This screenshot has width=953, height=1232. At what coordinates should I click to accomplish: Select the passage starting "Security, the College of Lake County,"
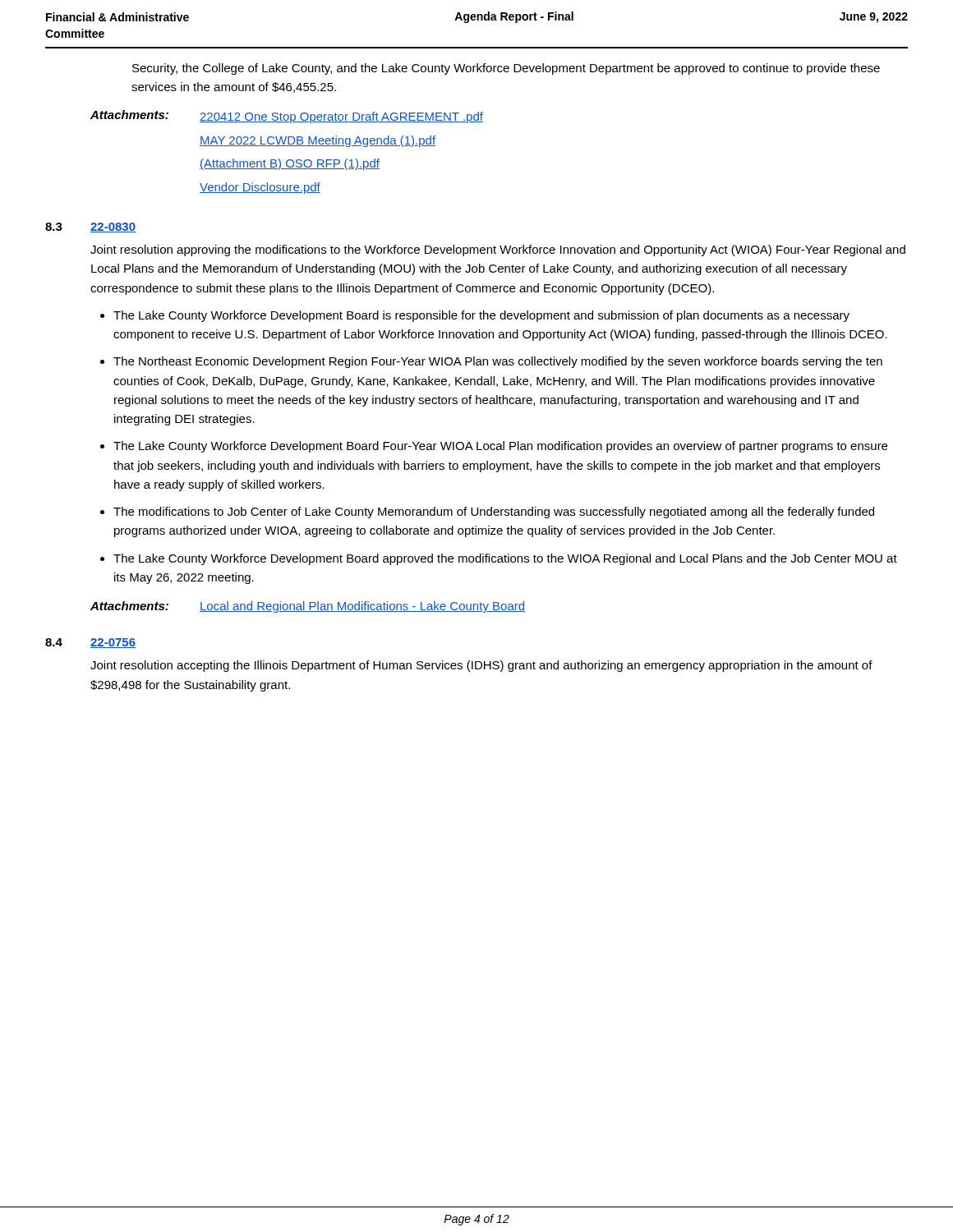506,77
